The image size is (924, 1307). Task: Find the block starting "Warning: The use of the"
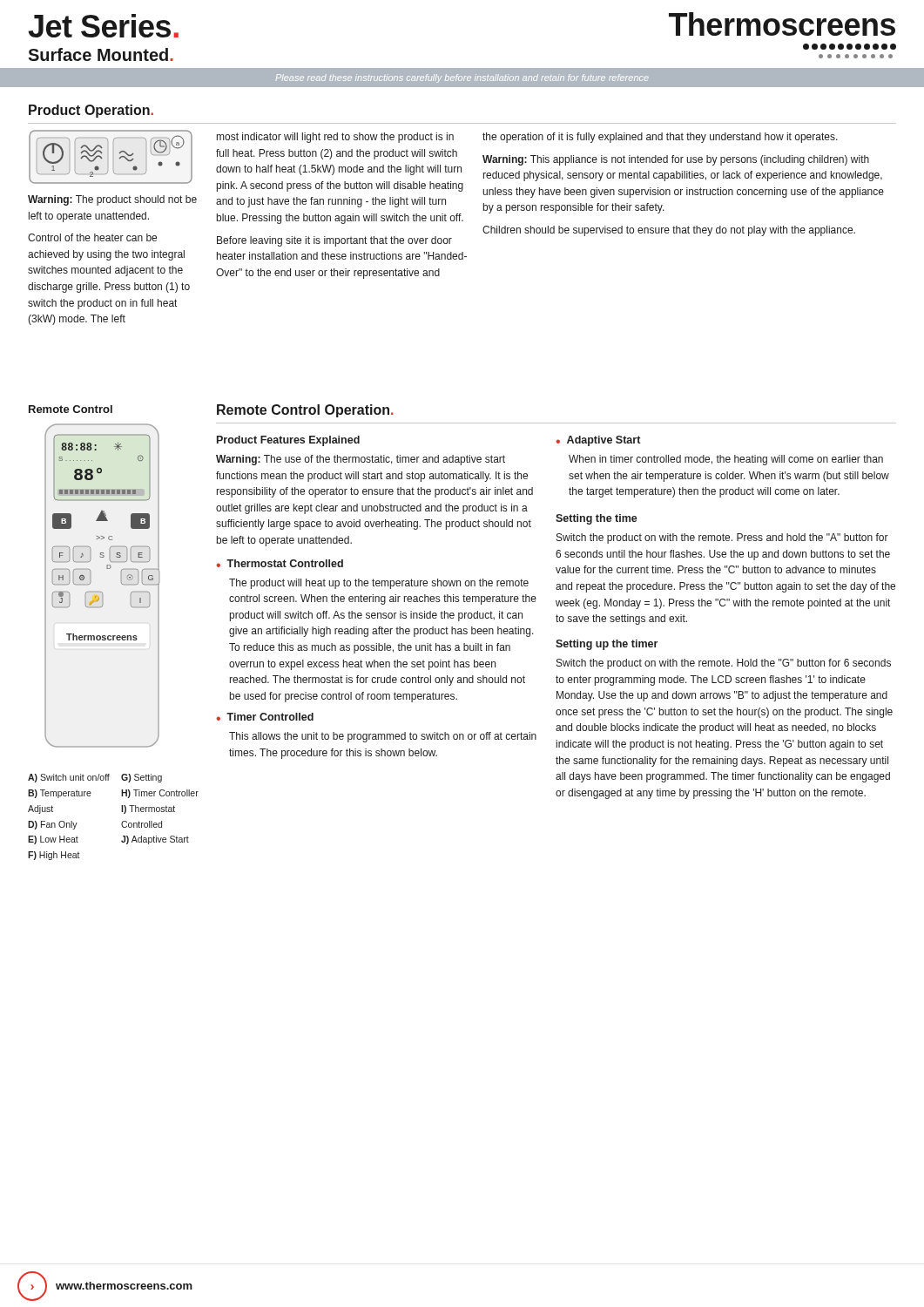[x=377, y=500]
